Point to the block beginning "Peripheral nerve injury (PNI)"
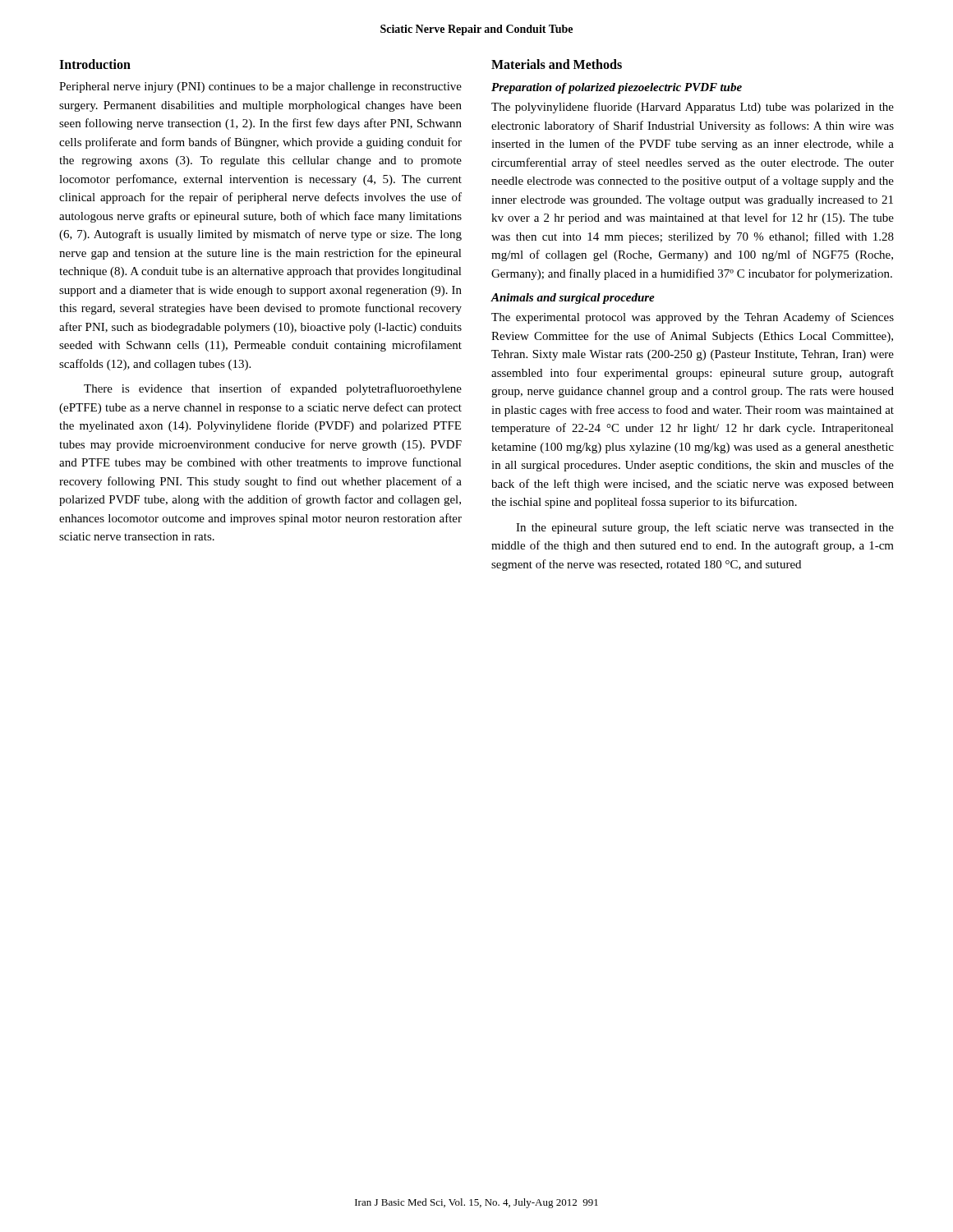 pyautogui.click(x=260, y=225)
